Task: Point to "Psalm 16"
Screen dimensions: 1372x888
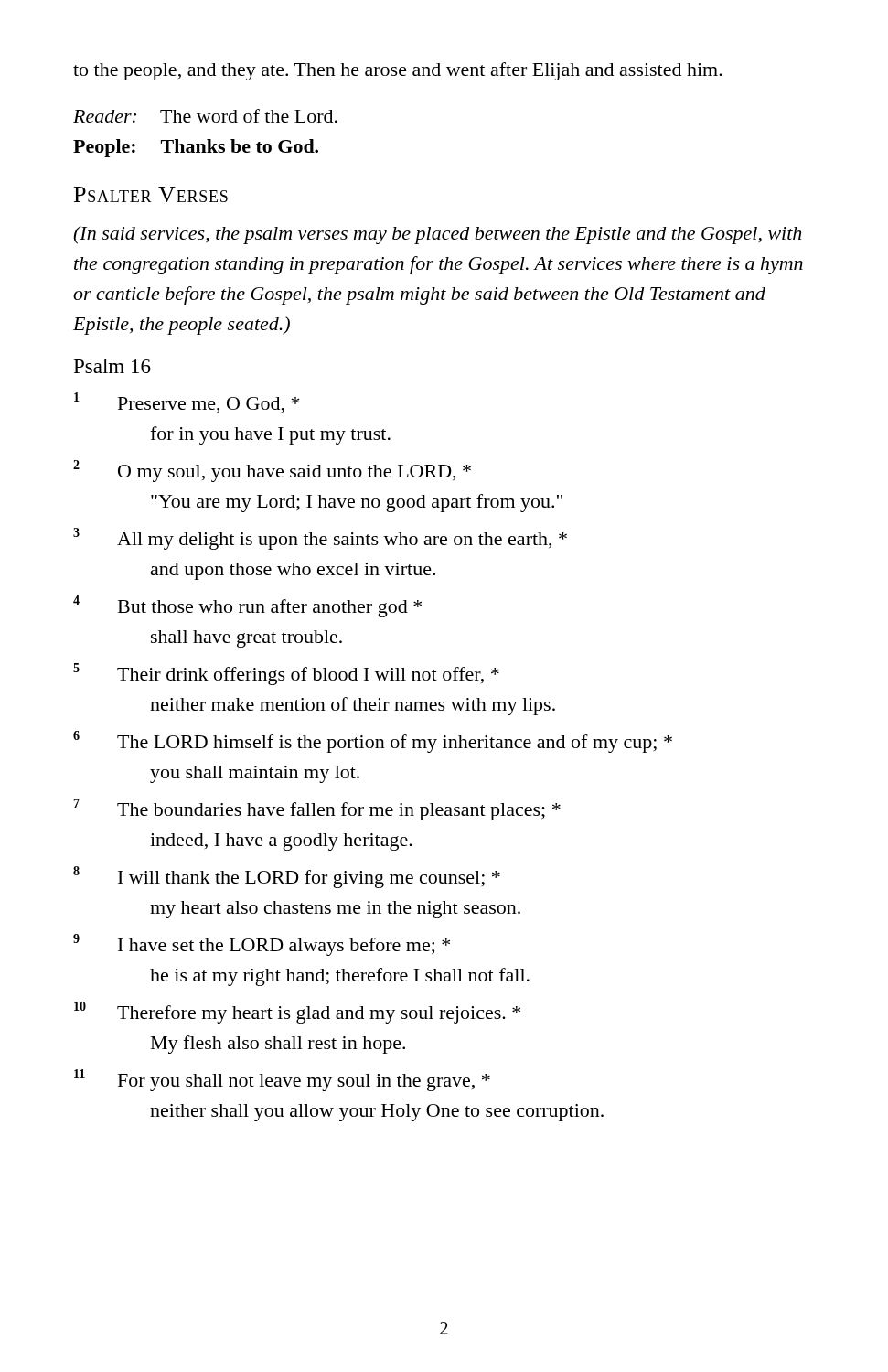Action: pyautogui.click(x=112, y=366)
